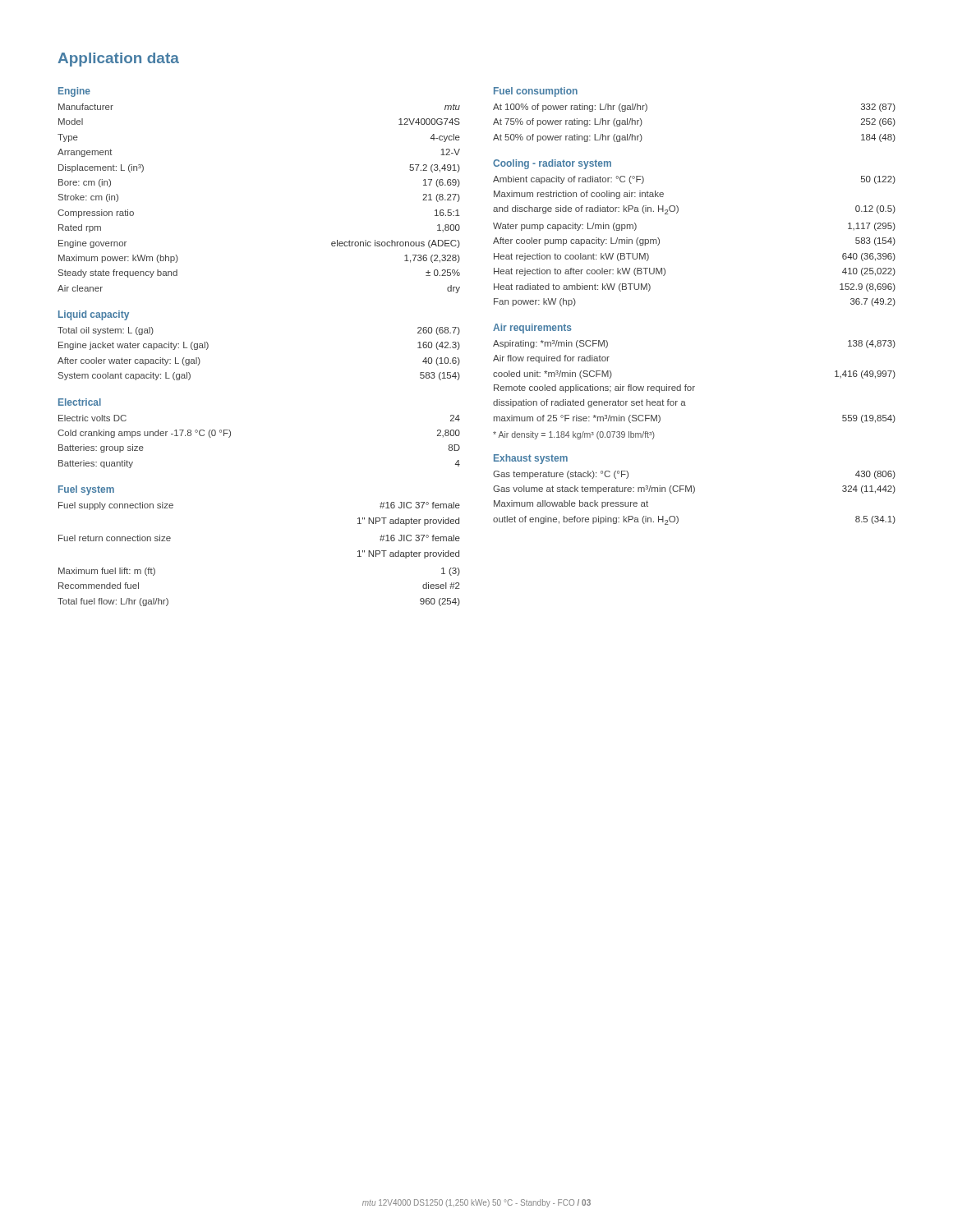Find the table that mentions "Manufacturermtu Model12V4000G74S Type4-cycle"
The image size is (953, 1232).
(259, 198)
